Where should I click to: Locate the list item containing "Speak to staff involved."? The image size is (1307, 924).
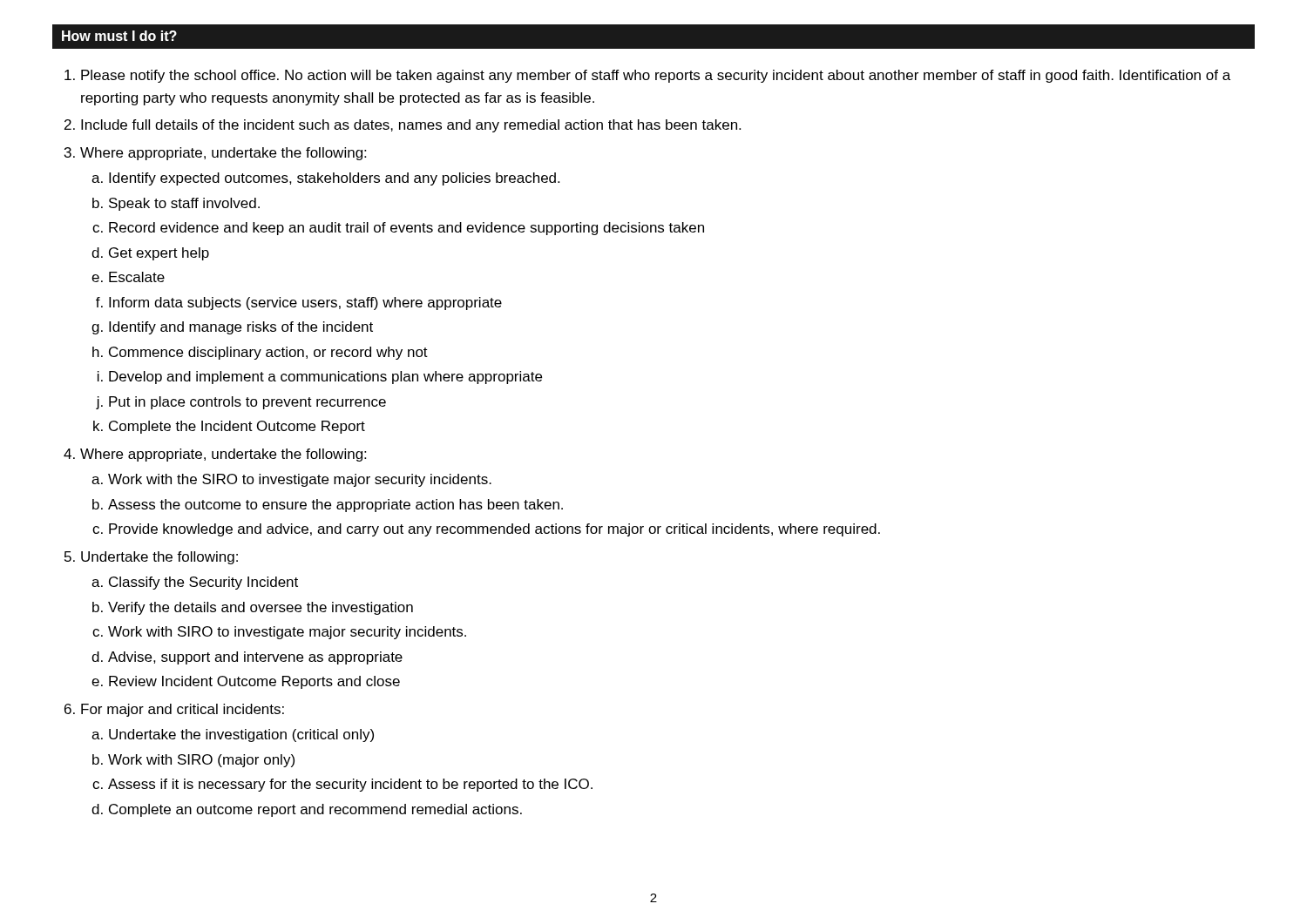[184, 203]
